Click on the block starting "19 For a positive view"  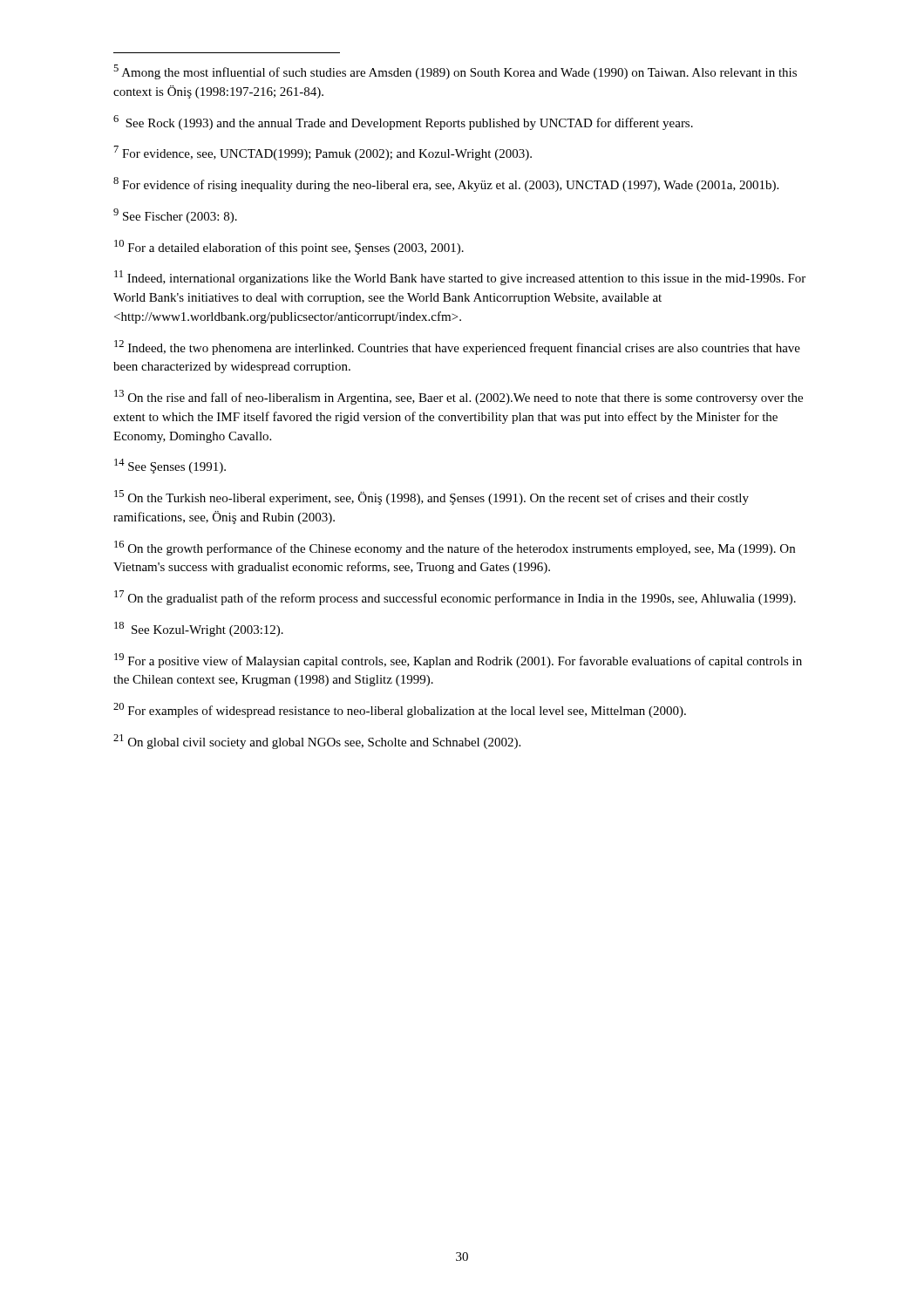click(x=458, y=668)
